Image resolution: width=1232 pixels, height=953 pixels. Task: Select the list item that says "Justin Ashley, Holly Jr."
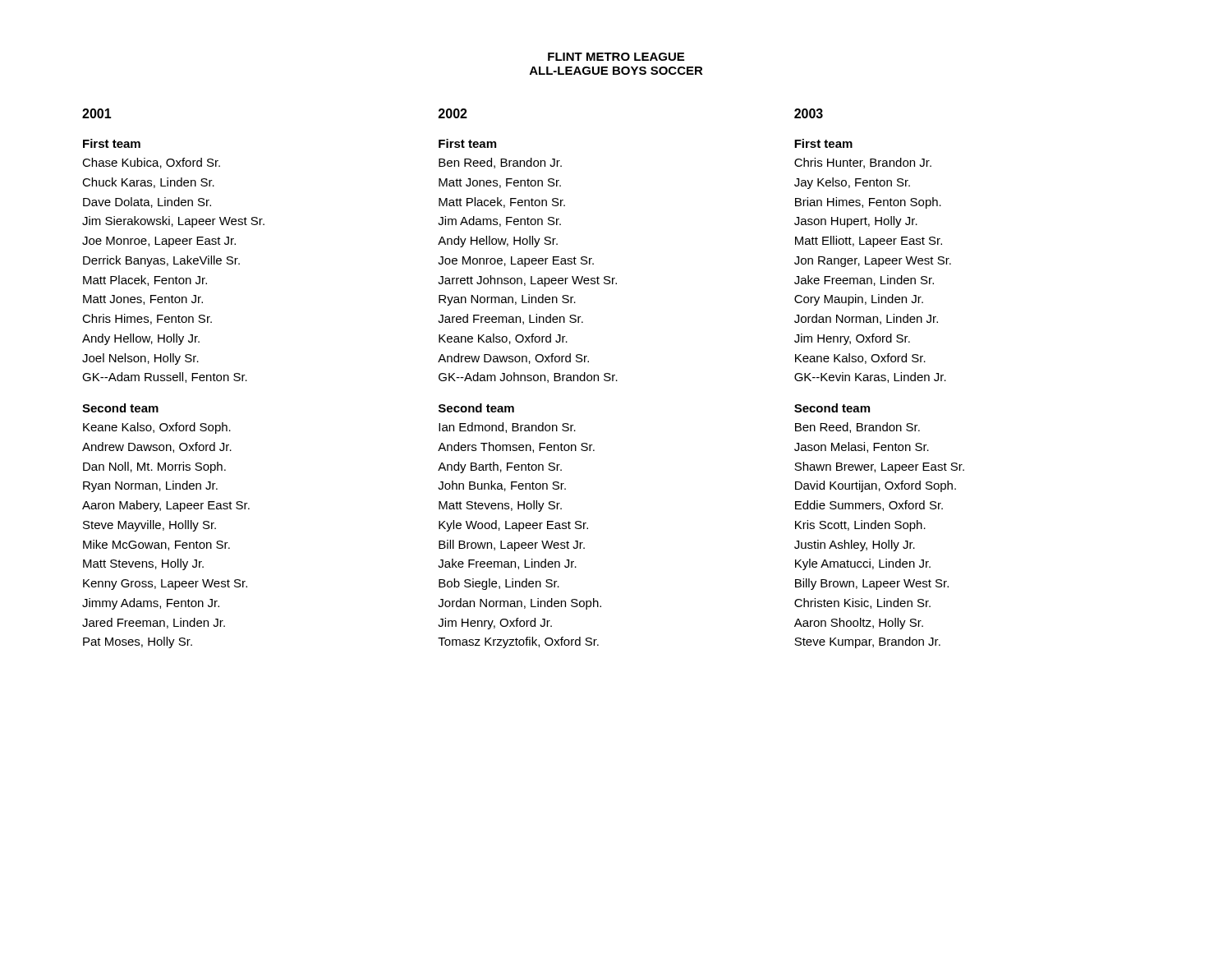point(855,544)
